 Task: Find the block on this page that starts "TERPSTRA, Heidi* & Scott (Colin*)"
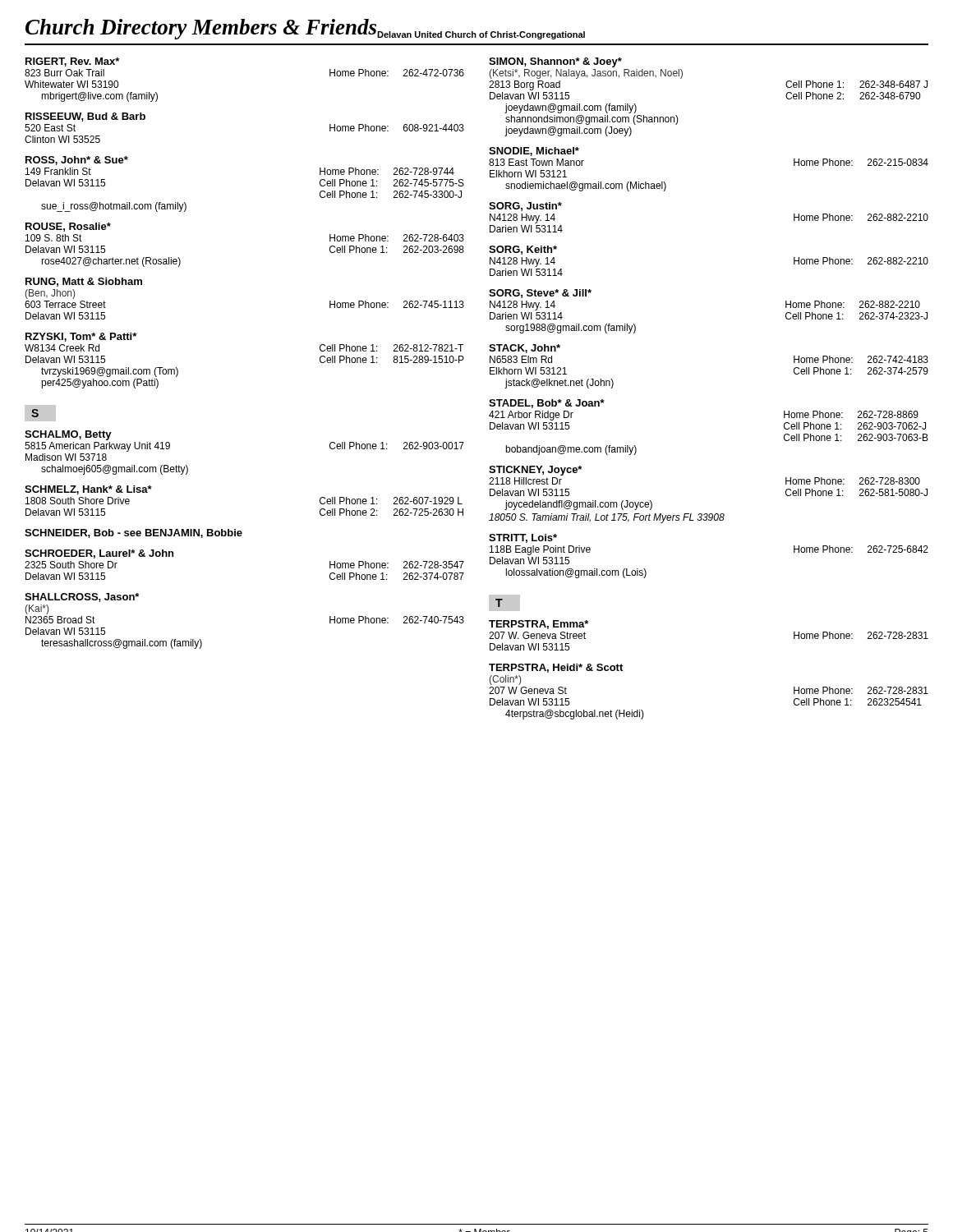556,668
